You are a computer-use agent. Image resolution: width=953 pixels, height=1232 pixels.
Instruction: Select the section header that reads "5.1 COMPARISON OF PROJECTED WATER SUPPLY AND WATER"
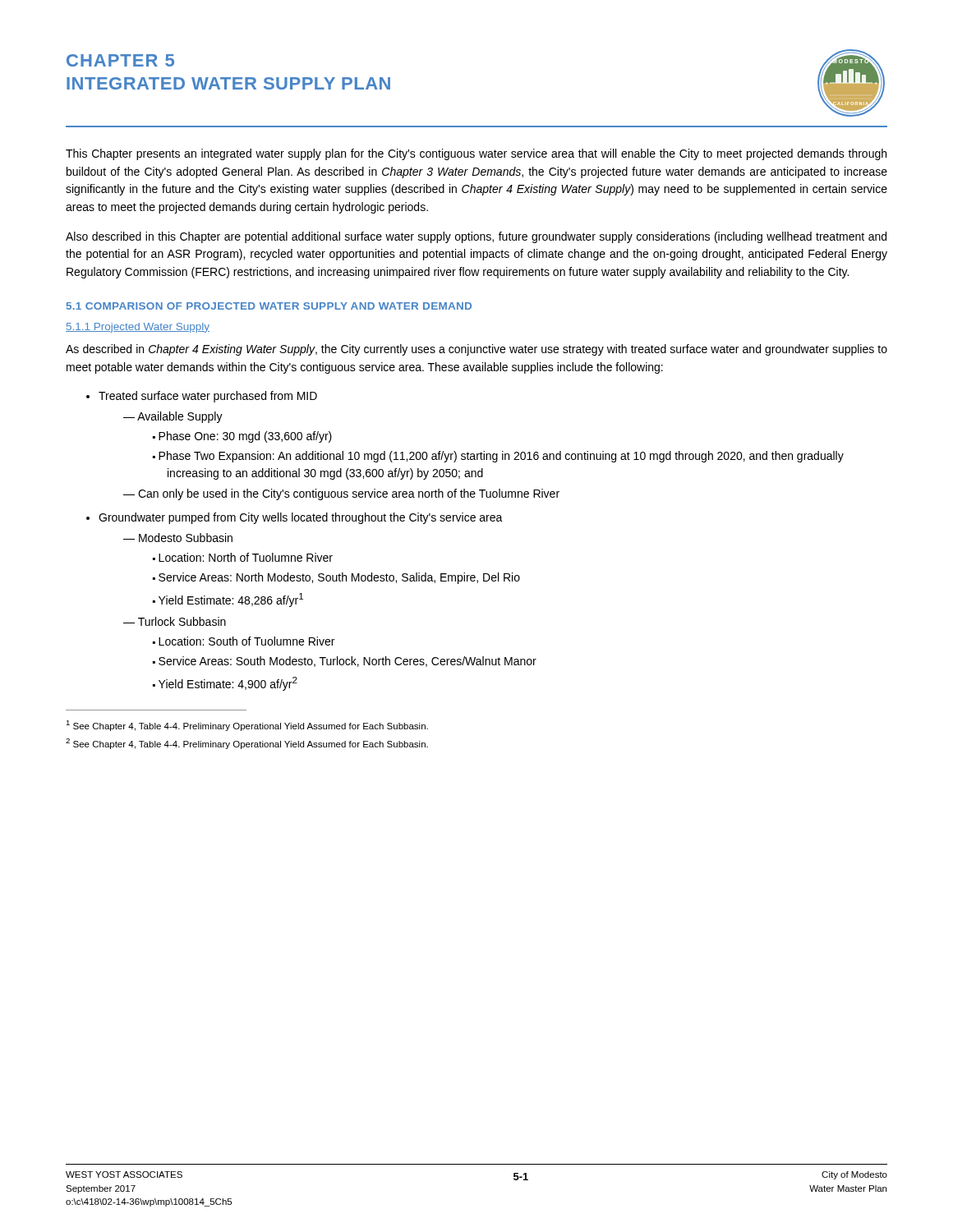coord(269,306)
